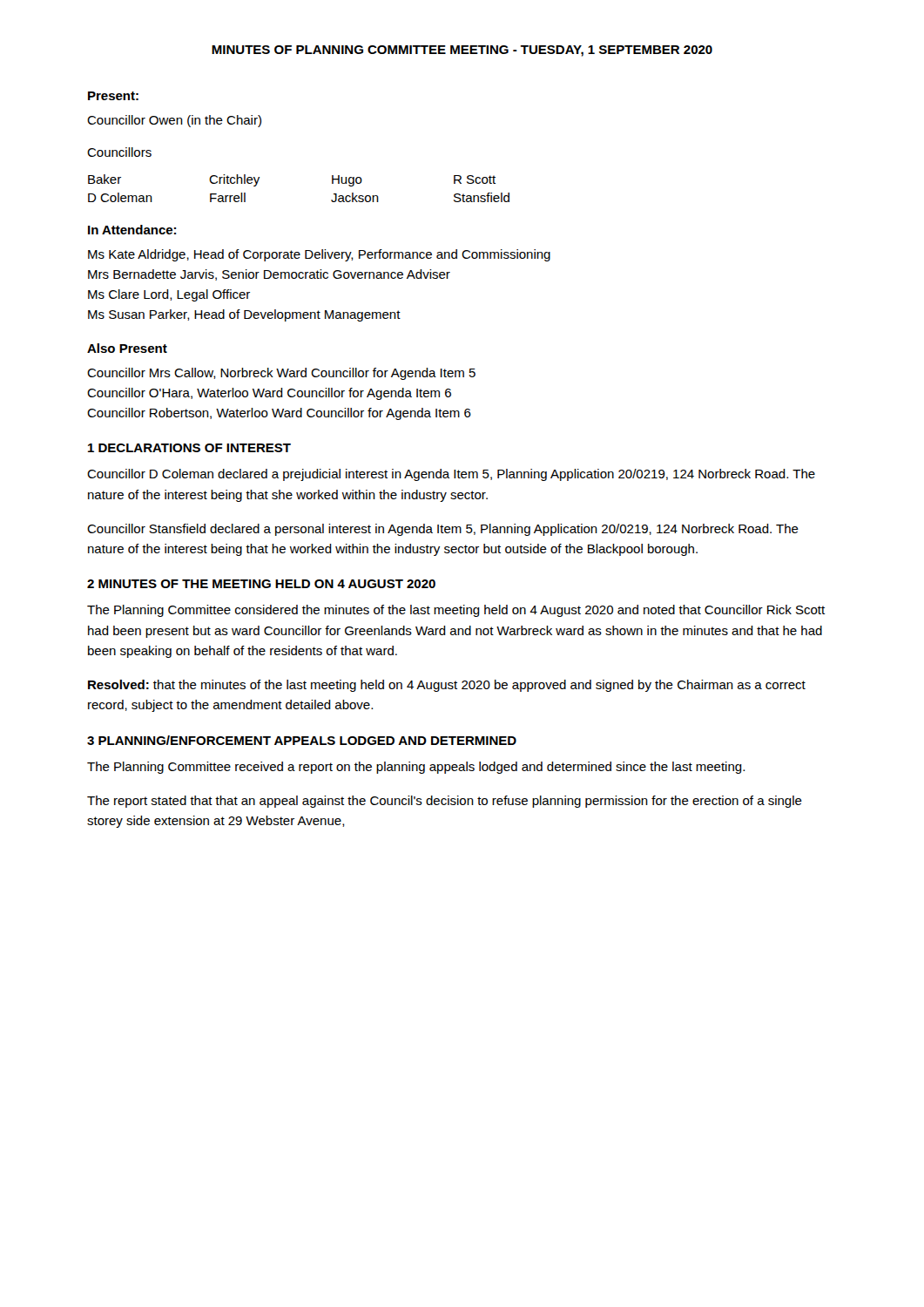
Task: Point to the passage starting "Councillor Owen (in the Chair)"
Action: 175,120
